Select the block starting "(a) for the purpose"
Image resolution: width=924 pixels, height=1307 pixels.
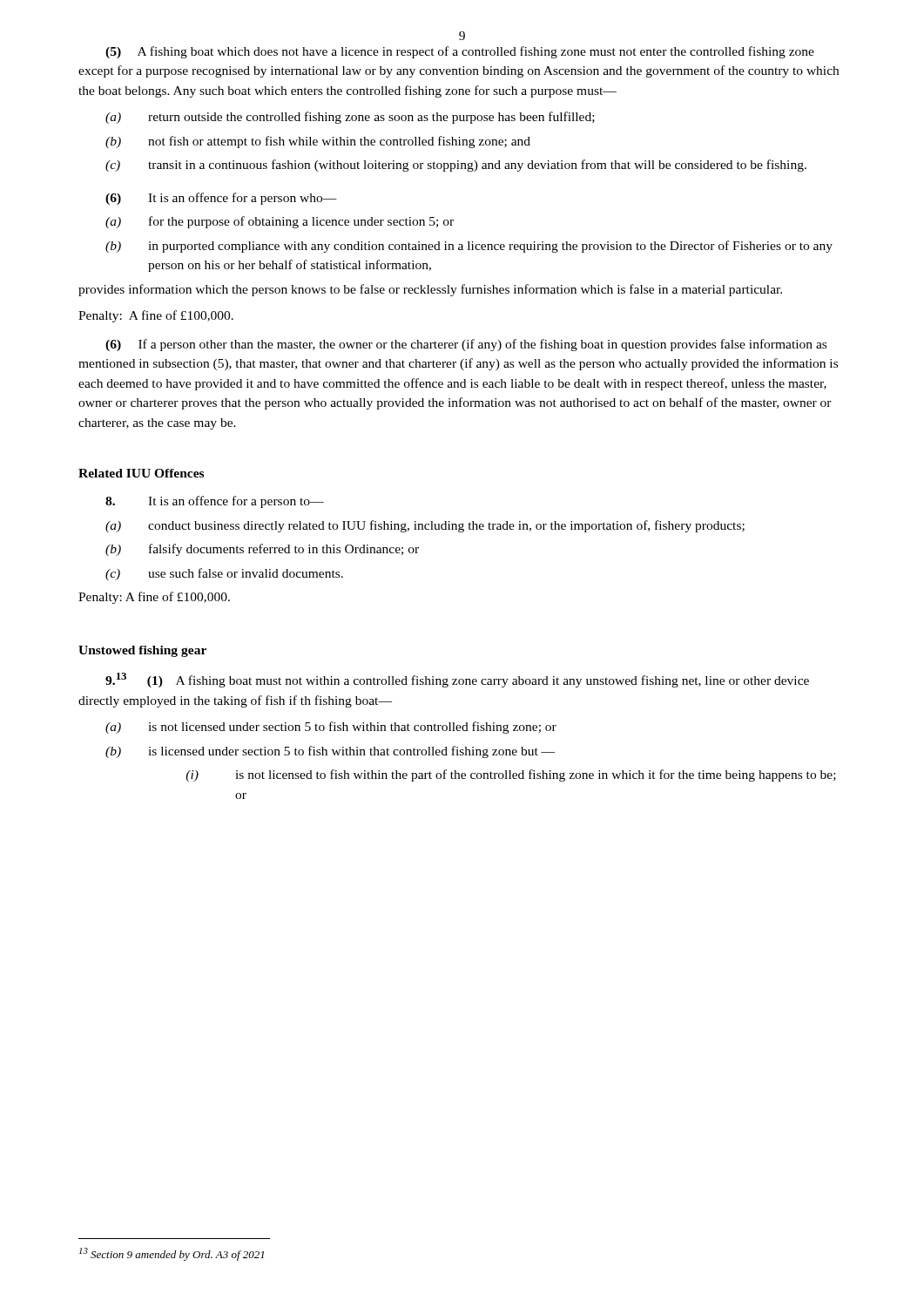pos(462,222)
